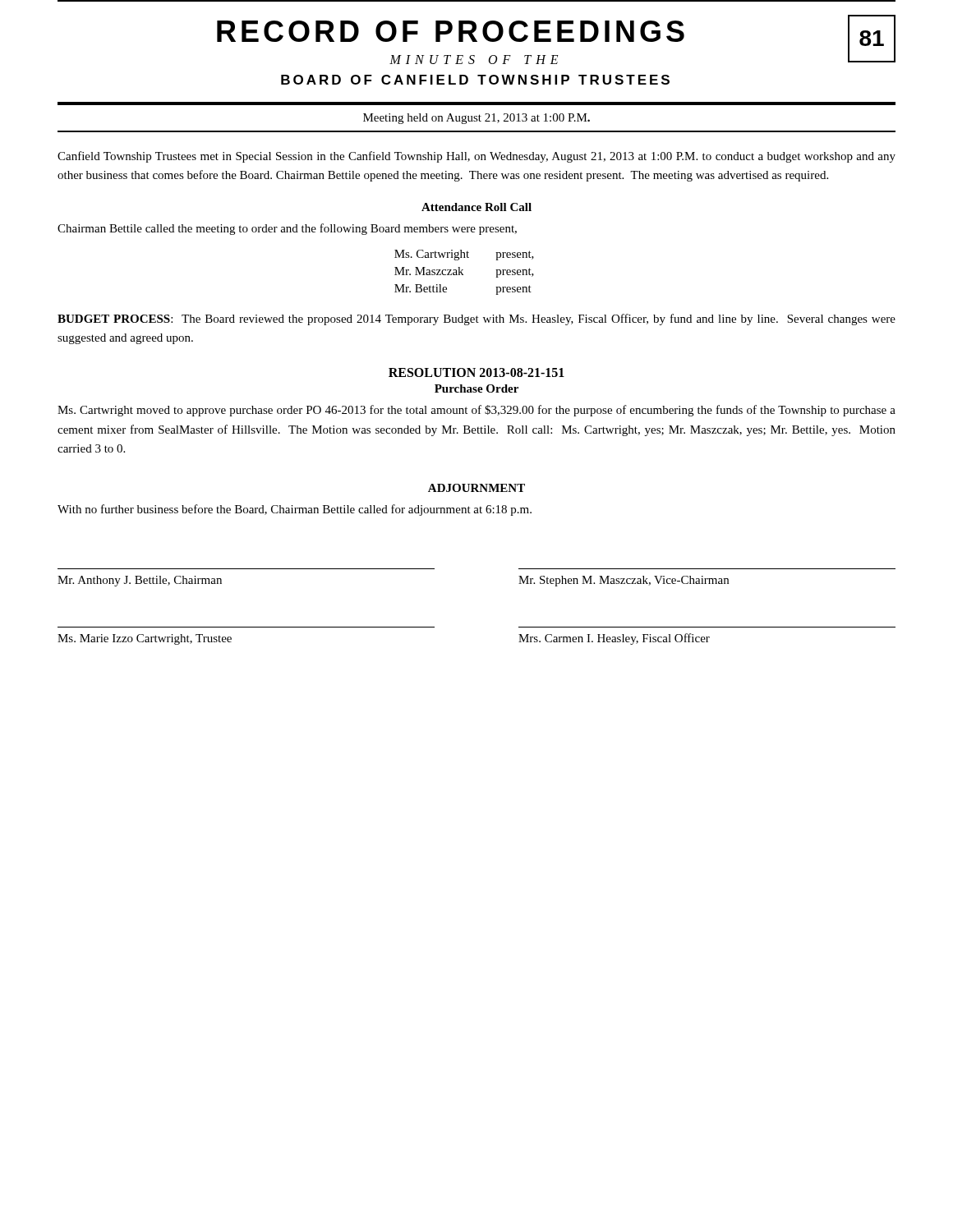Find the list item with the text "Ms. Cartwright"
The image size is (953, 1232).
click(432, 254)
